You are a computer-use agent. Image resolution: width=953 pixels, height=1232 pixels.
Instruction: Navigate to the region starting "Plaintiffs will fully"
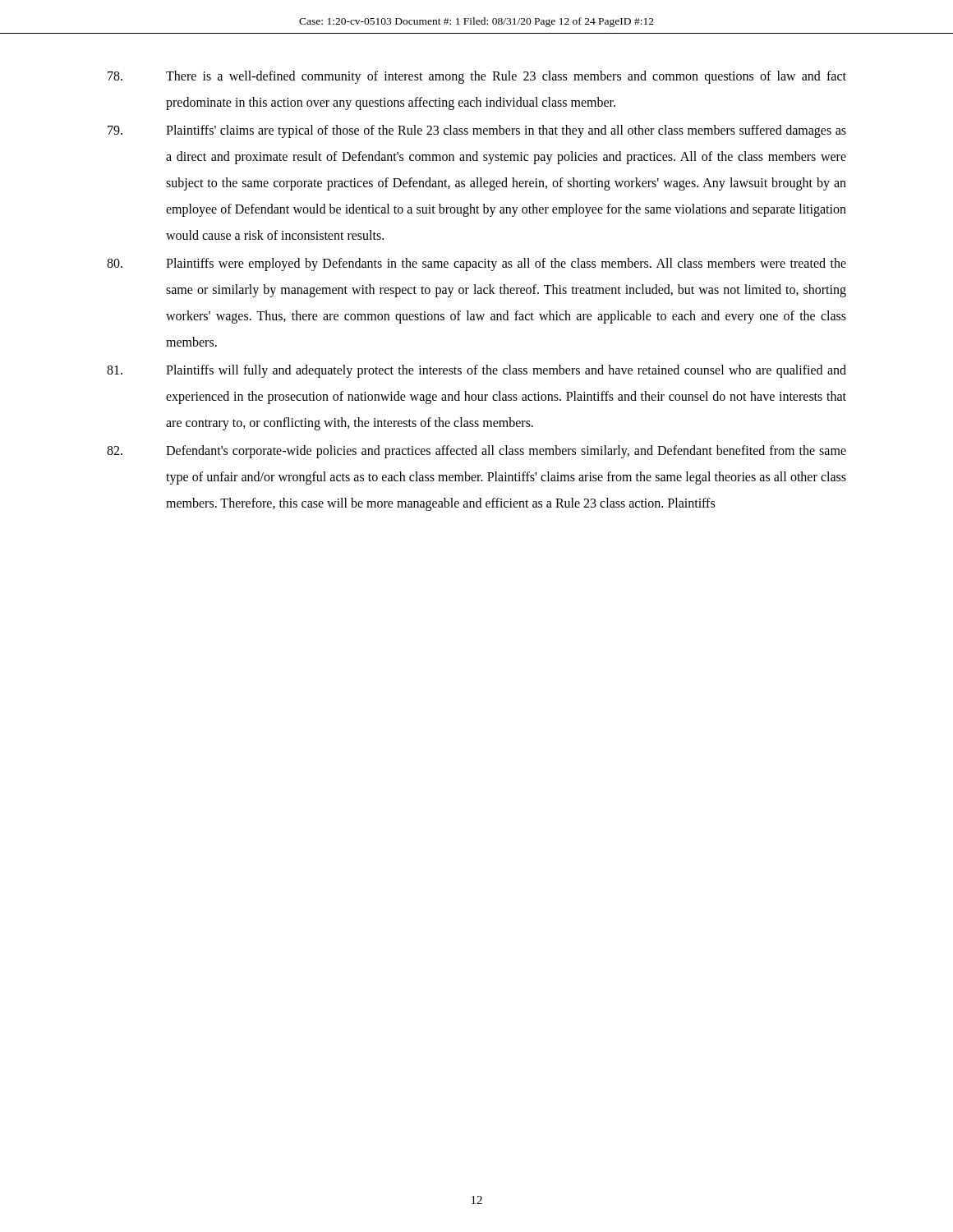[x=476, y=397]
